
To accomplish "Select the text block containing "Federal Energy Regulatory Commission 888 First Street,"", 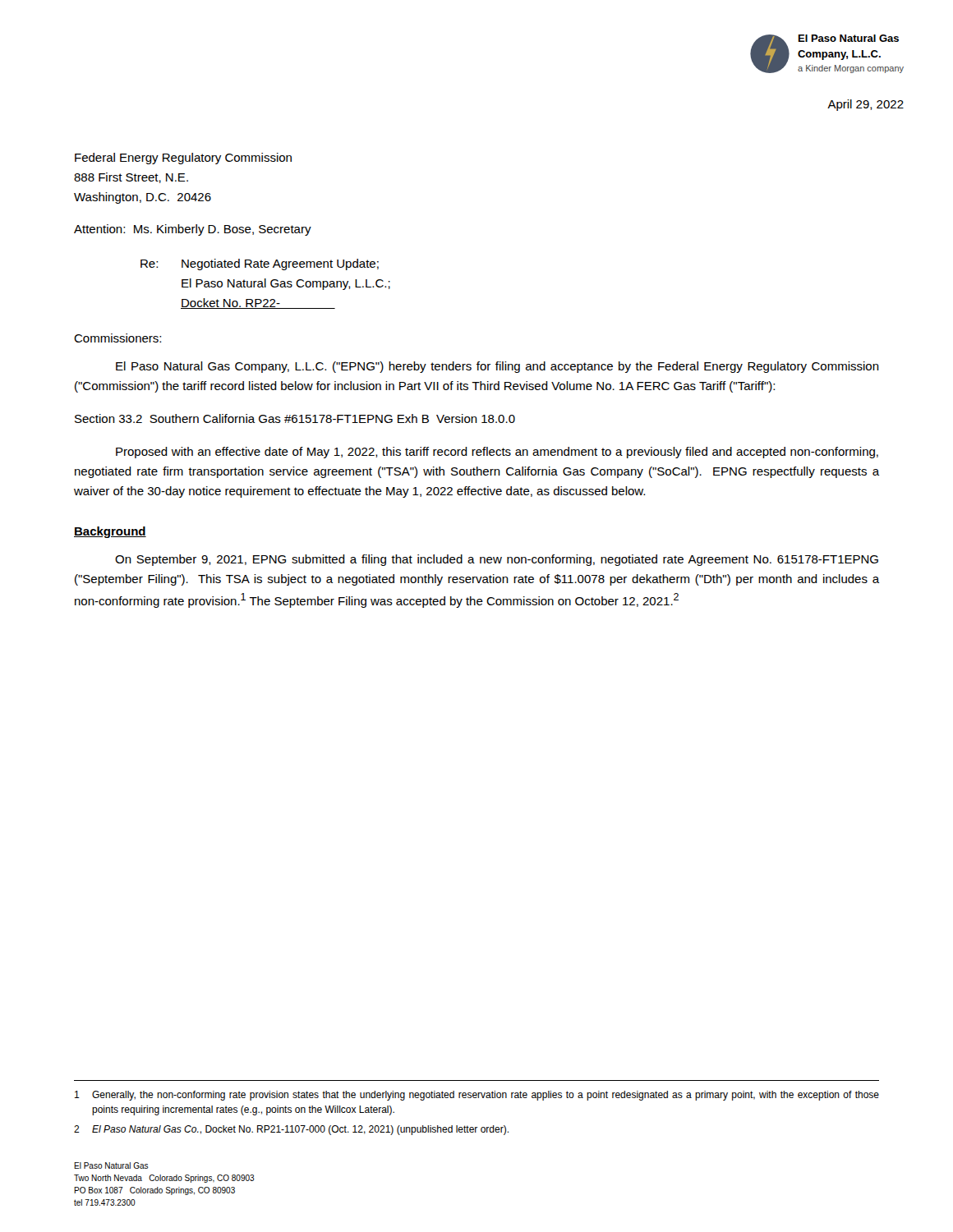I will (x=183, y=177).
